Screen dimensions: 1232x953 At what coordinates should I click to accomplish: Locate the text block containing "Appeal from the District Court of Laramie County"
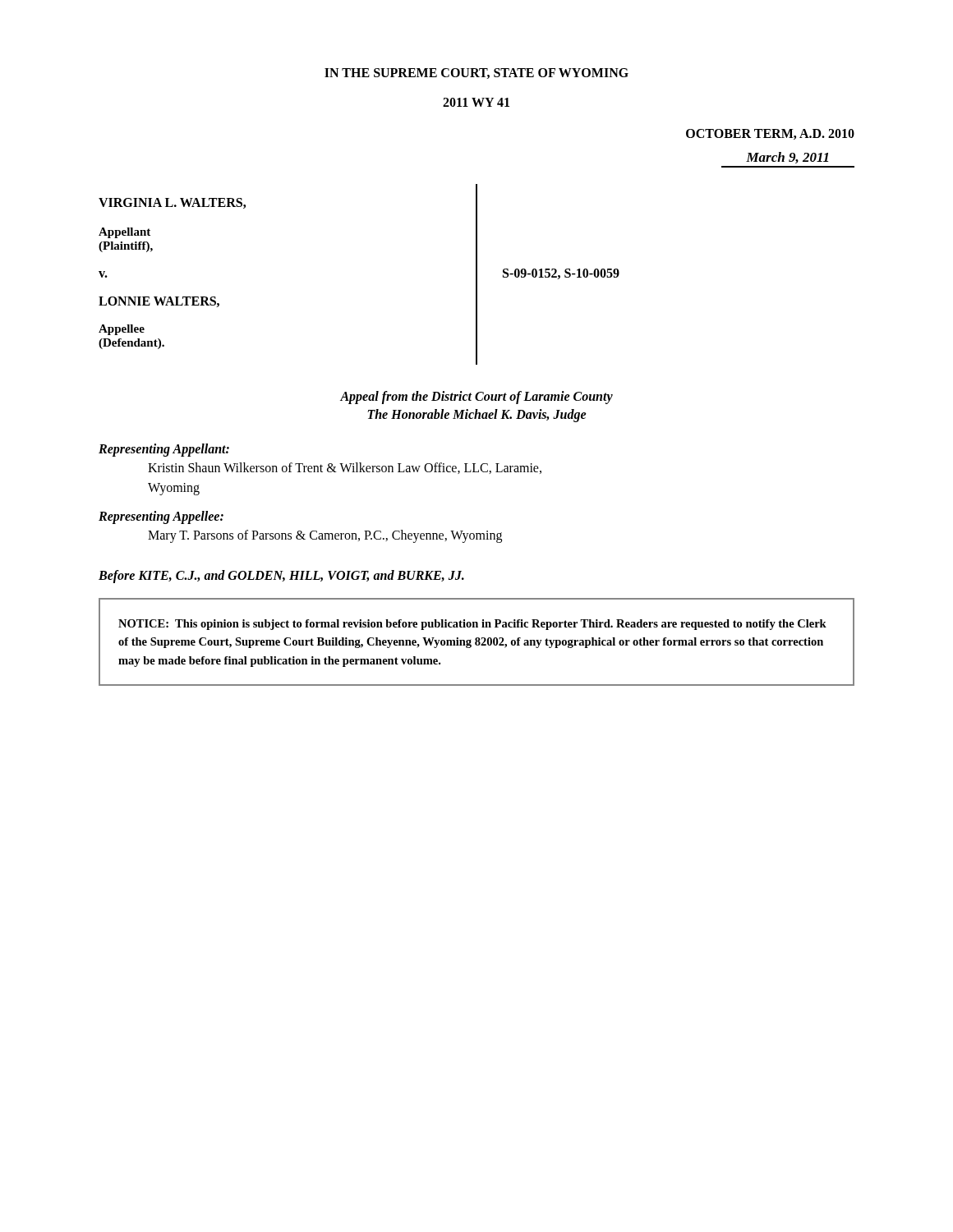click(476, 406)
